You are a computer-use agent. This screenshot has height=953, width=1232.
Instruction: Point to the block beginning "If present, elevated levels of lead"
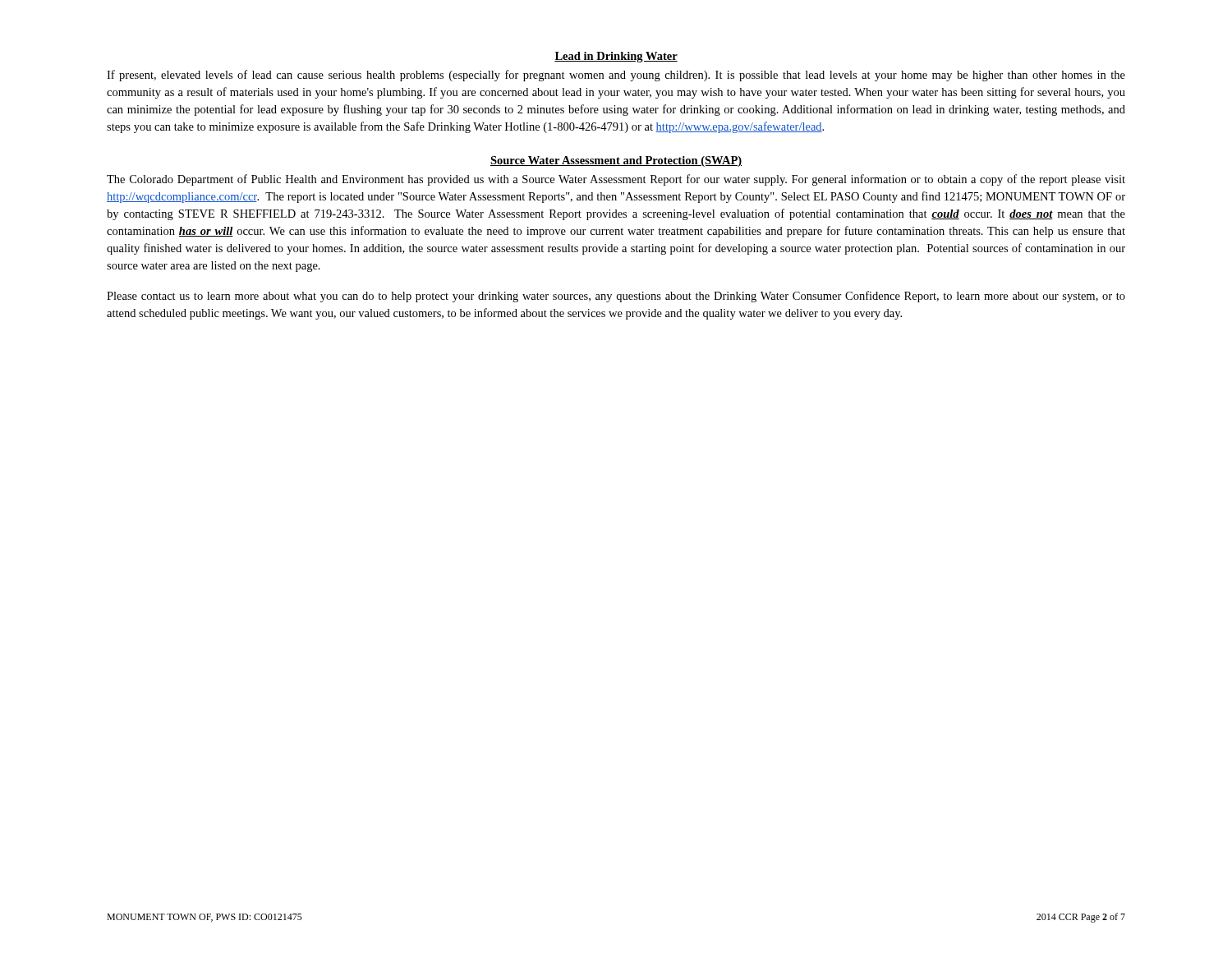pos(616,101)
